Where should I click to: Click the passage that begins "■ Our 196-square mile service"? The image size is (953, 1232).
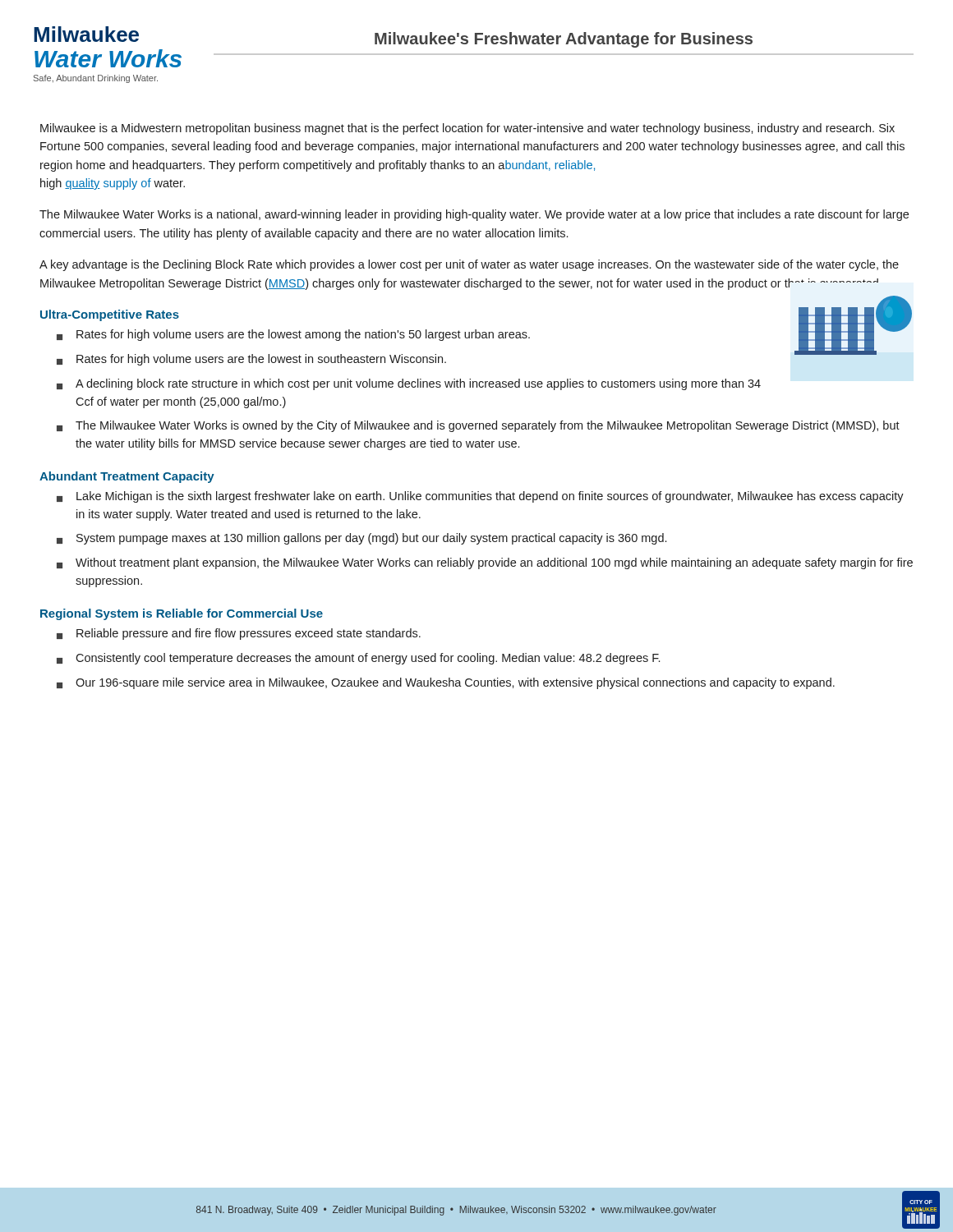click(485, 684)
